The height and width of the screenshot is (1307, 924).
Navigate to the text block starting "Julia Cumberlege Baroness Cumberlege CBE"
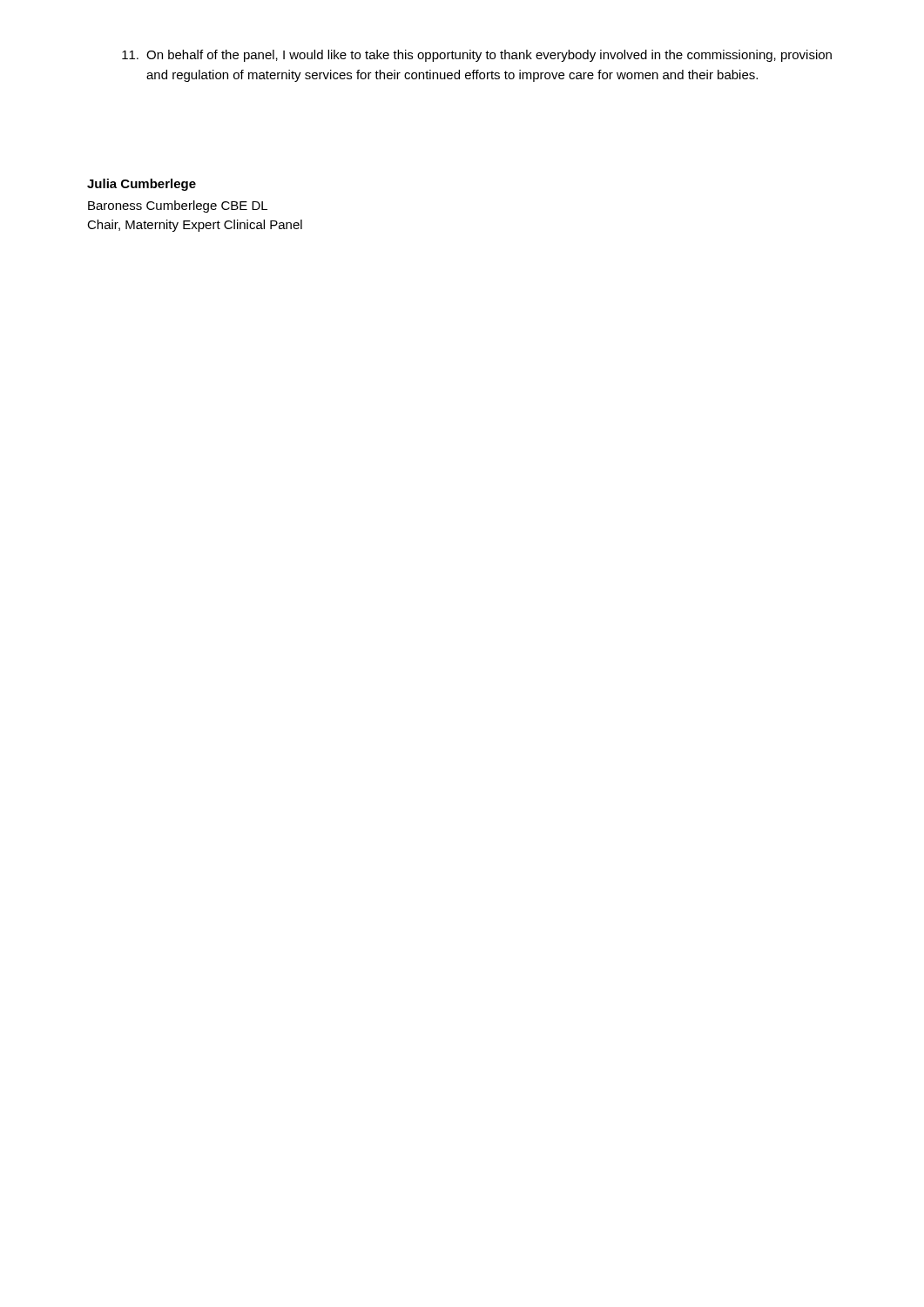pyautogui.click(x=195, y=205)
